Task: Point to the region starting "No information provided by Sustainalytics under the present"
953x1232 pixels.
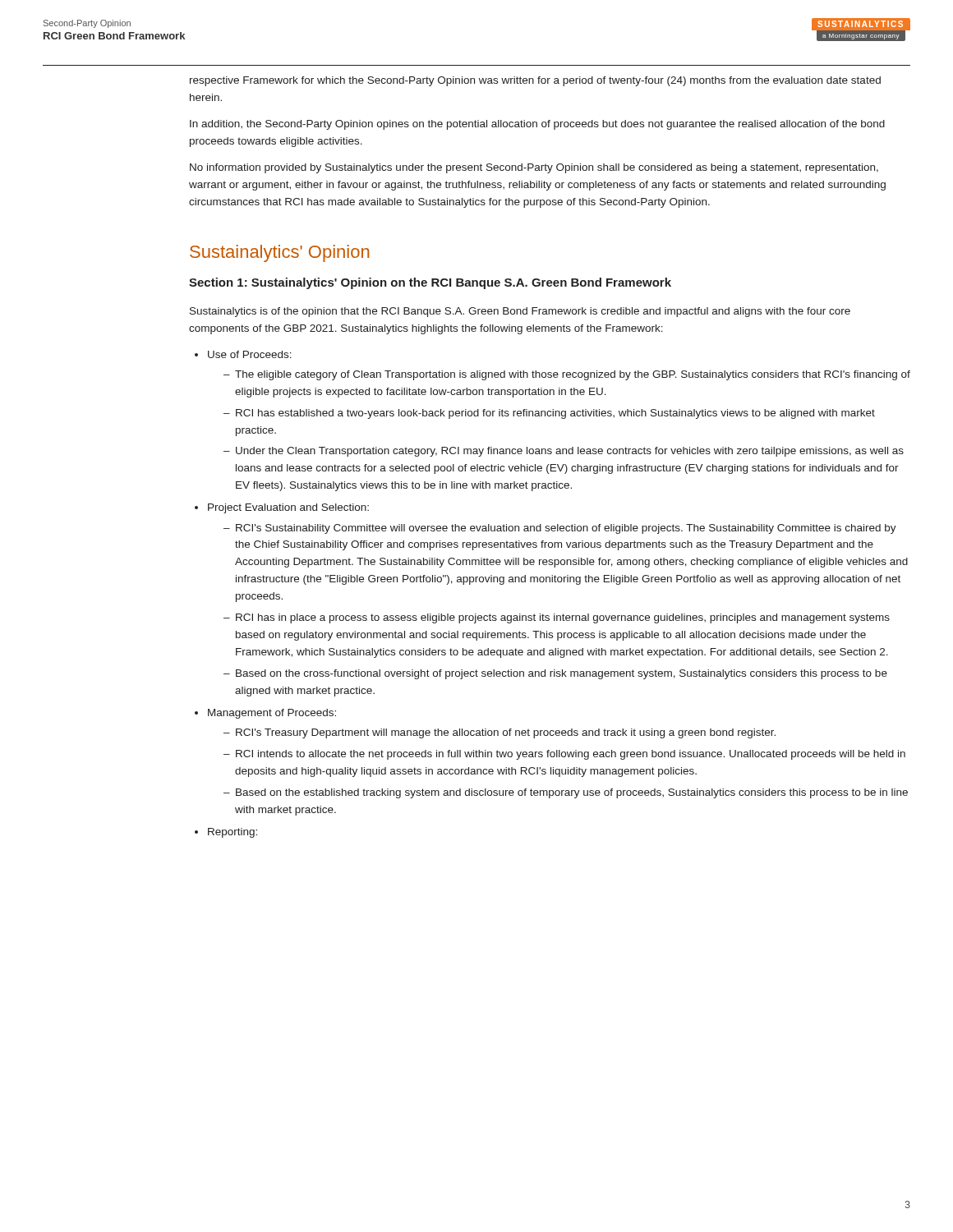Action: click(x=550, y=185)
